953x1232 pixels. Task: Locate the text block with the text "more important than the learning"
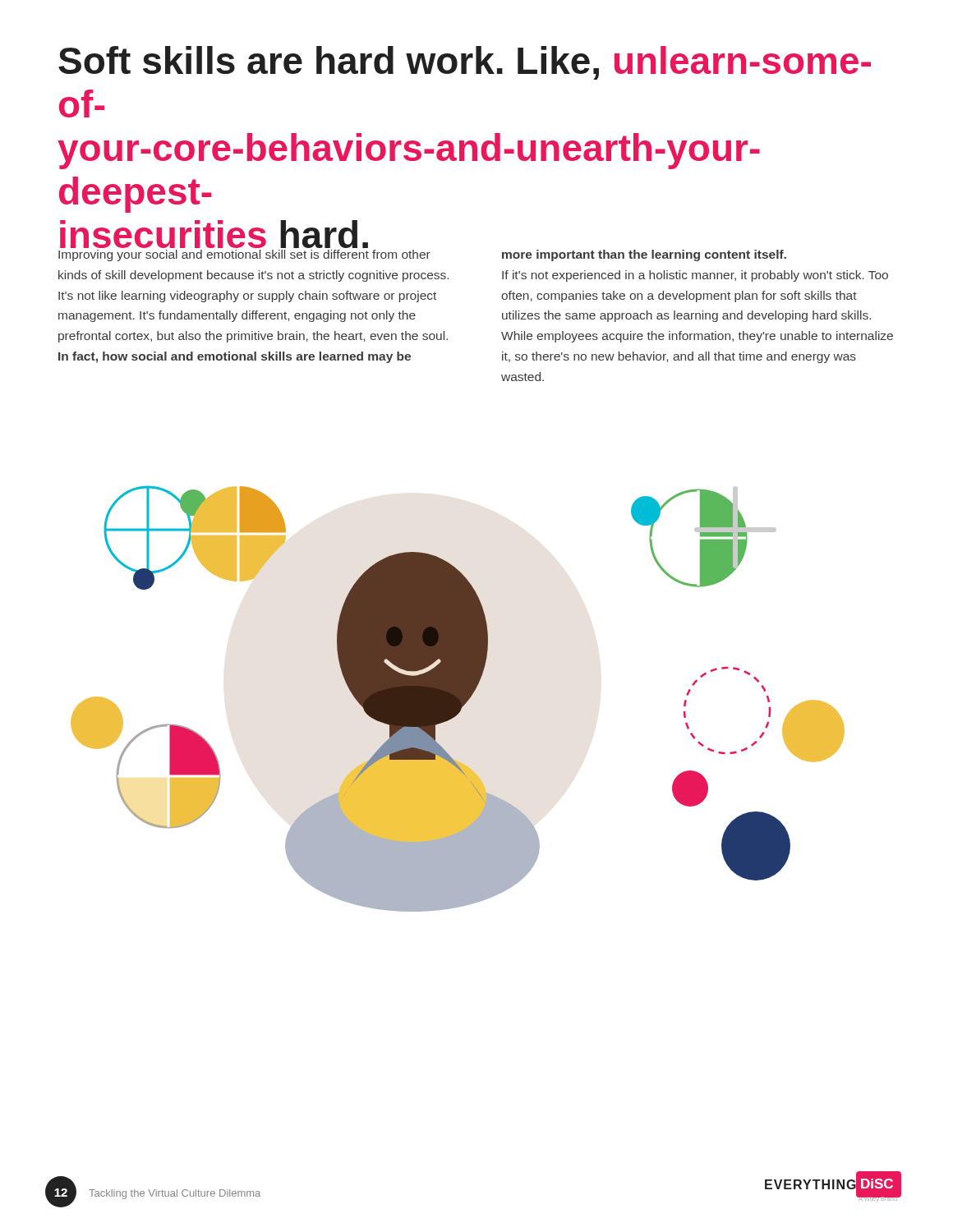(698, 316)
